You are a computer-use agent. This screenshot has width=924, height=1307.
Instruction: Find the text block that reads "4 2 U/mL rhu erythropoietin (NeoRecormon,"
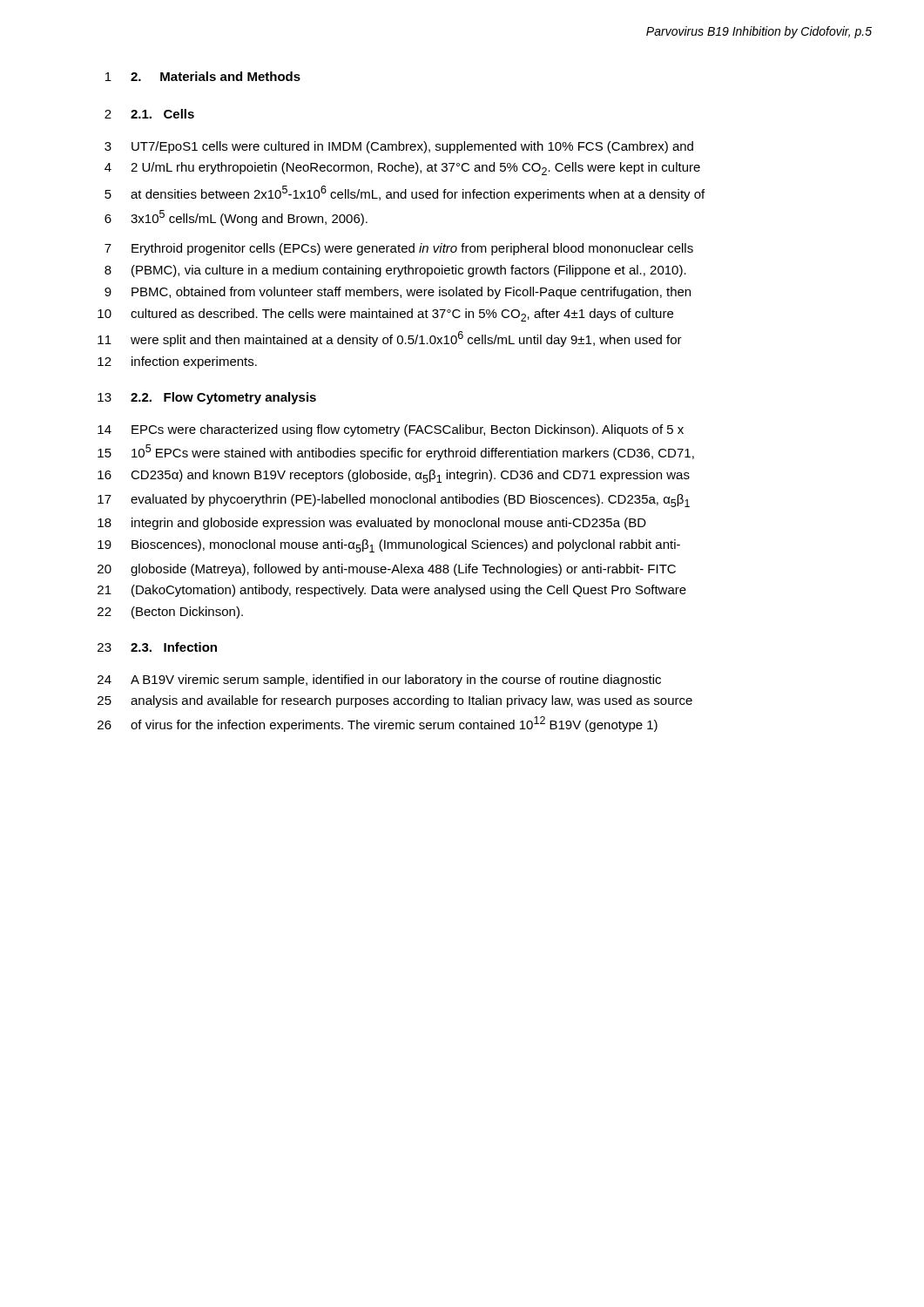(475, 169)
